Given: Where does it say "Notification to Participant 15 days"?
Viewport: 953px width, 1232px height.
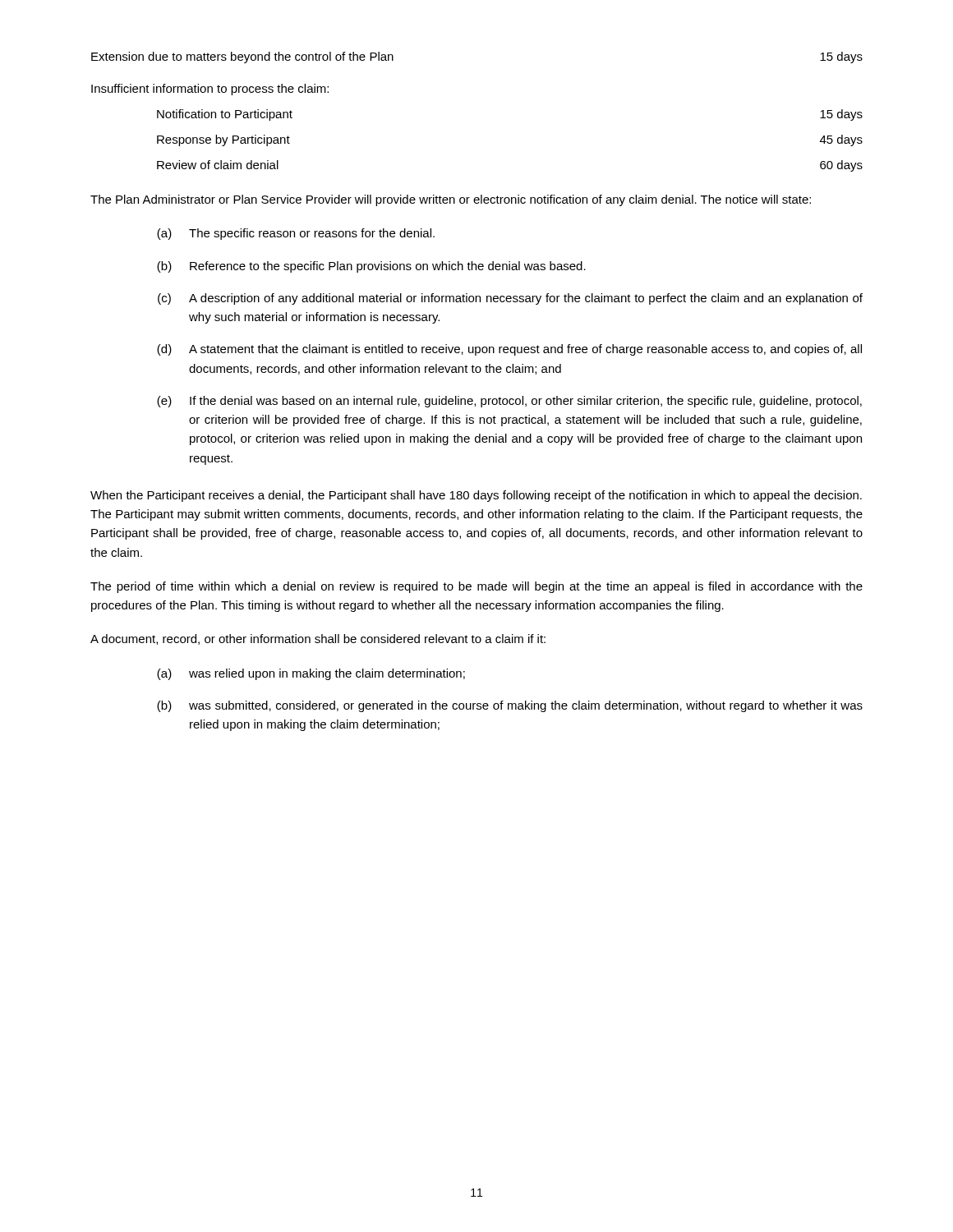Looking at the screenshot, I should (x=225, y=115).
